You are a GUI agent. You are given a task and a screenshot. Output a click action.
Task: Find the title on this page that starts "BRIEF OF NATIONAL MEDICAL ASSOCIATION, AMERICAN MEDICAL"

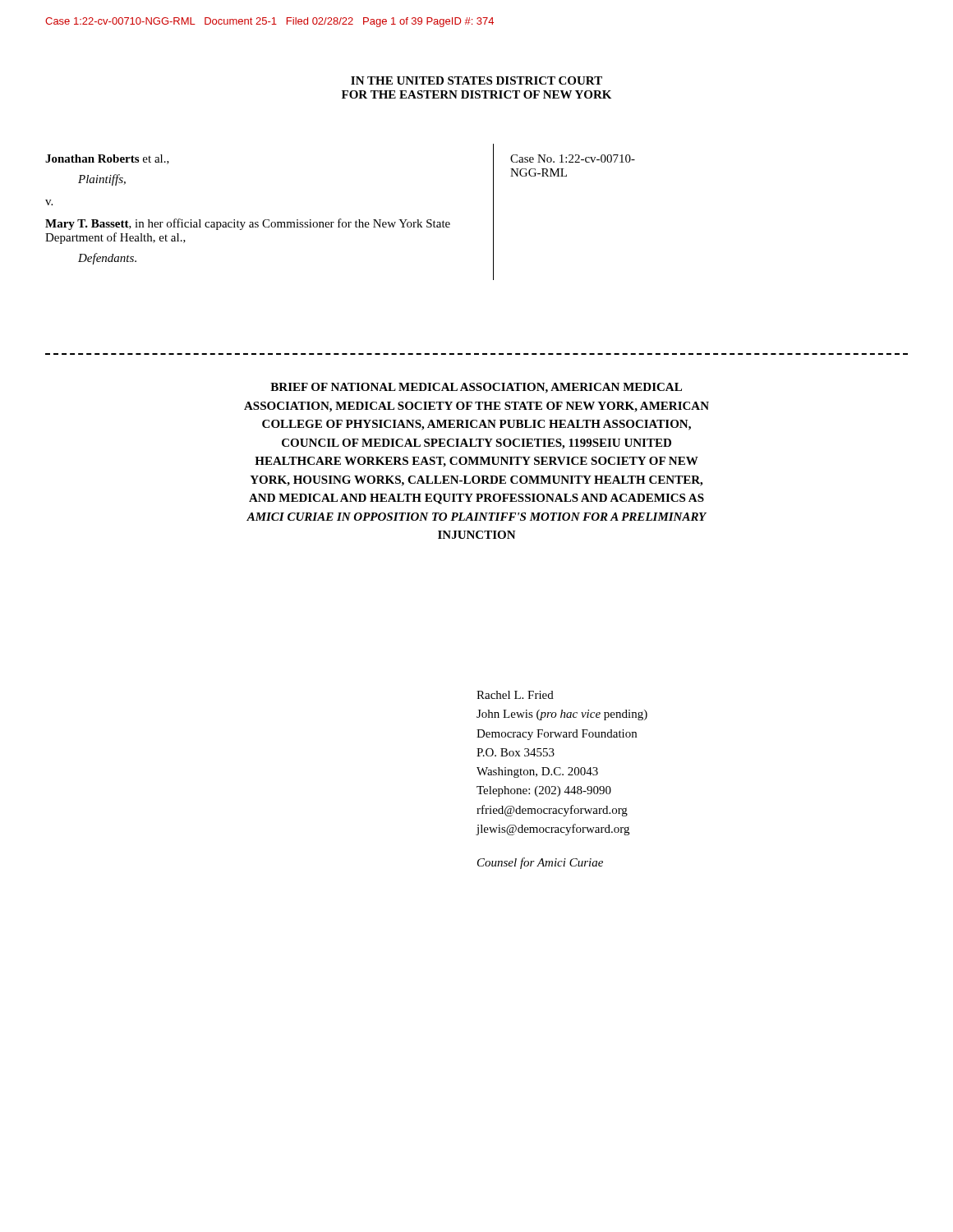coord(476,461)
